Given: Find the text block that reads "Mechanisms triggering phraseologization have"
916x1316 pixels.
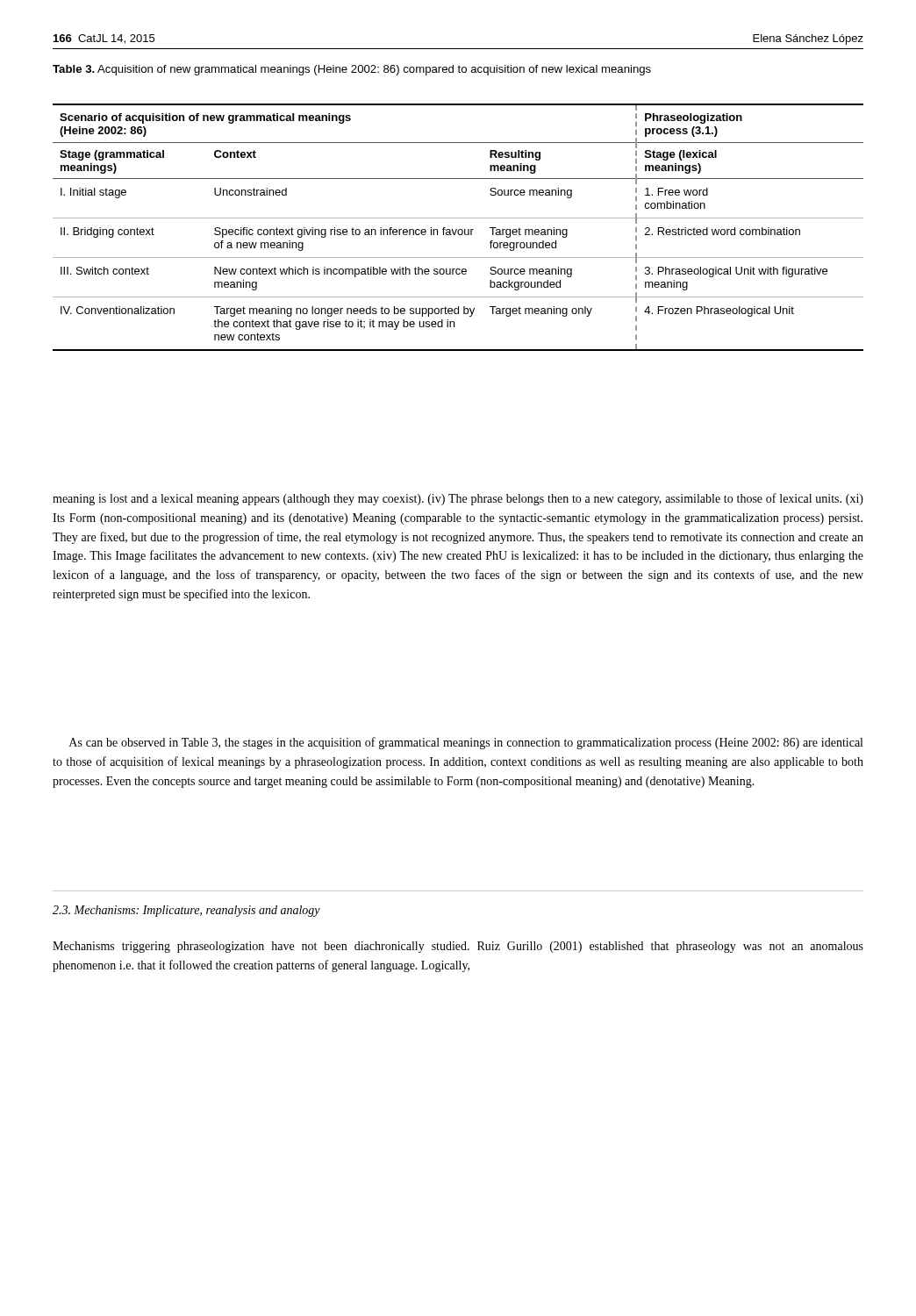Looking at the screenshot, I should [458, 956].
